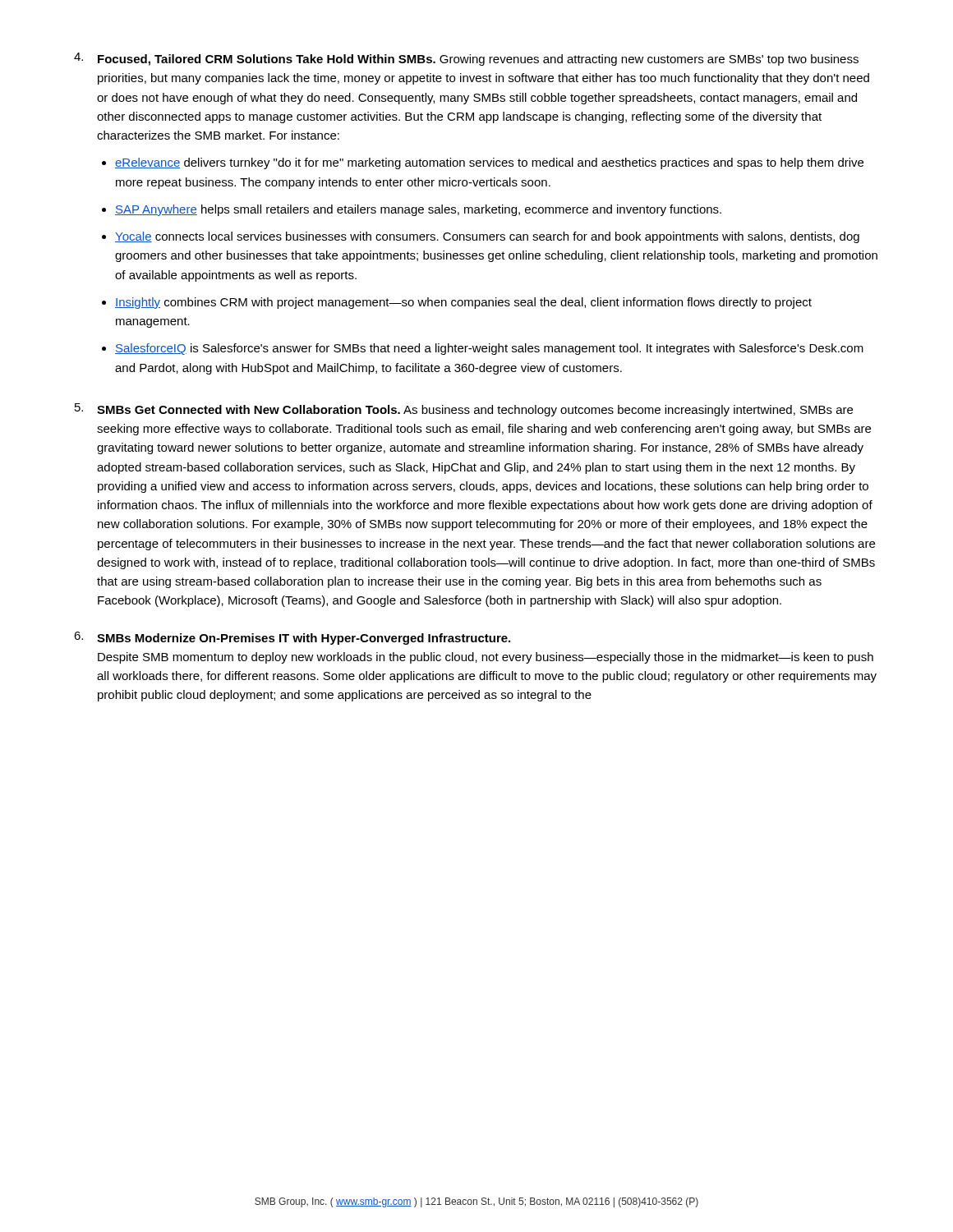Viewport: 953px width, 1232px height.
Task: Find the element starting "4. Focused, Tailored CRM"
Action: tap(476, 217)
